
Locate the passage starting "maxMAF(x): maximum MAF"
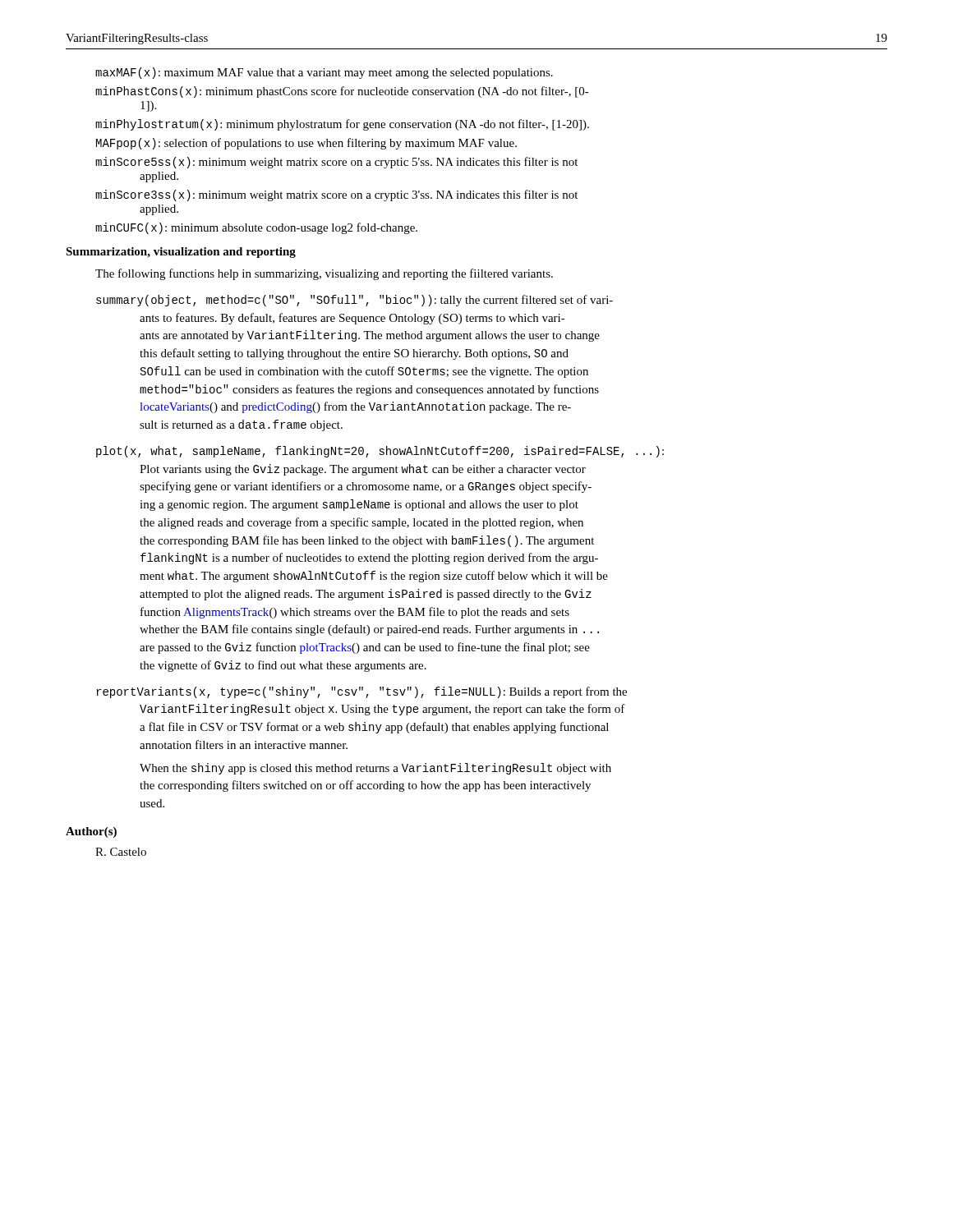tap(491, 73)
